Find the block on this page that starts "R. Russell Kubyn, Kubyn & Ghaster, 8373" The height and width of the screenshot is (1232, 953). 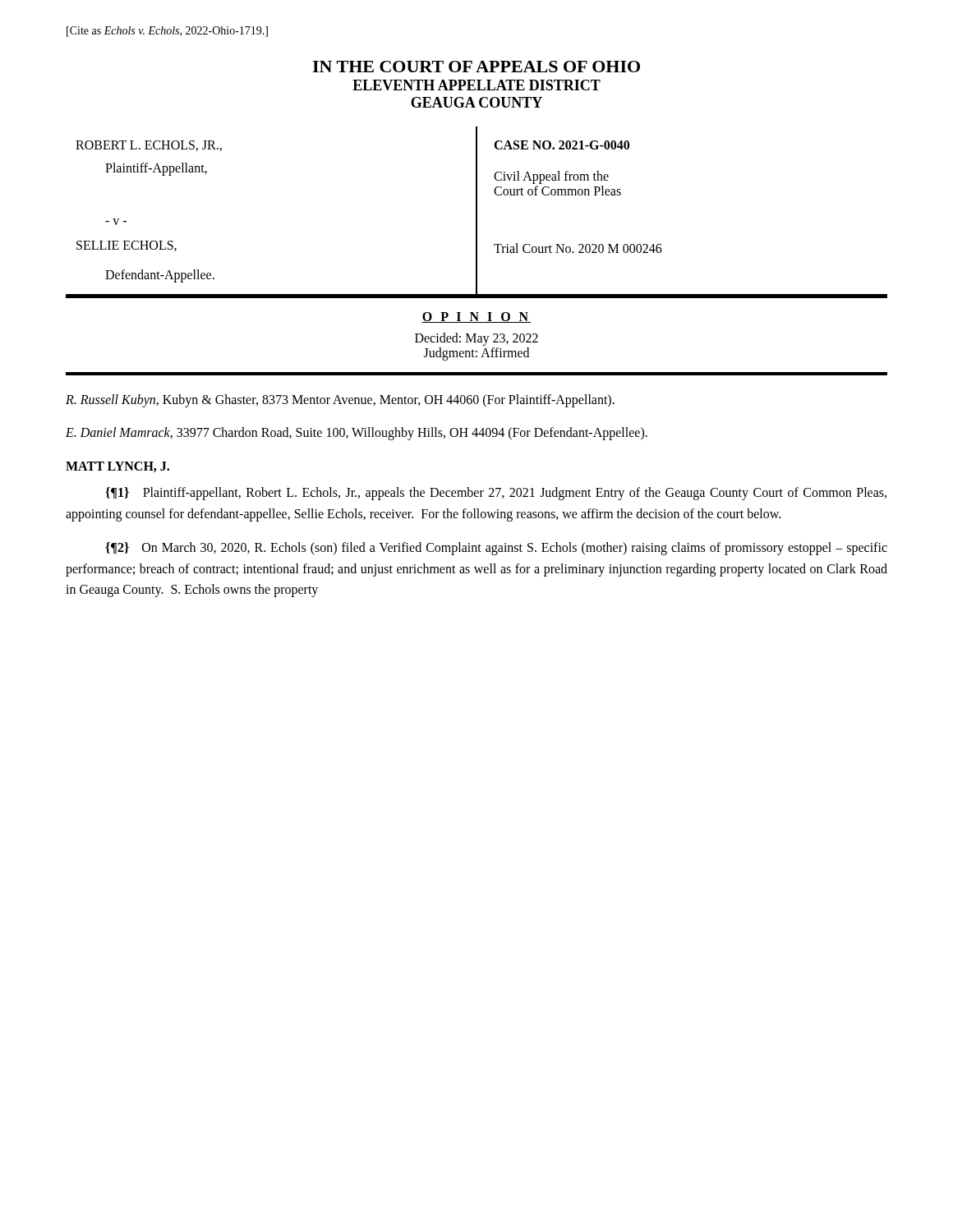tap(340, 400)
